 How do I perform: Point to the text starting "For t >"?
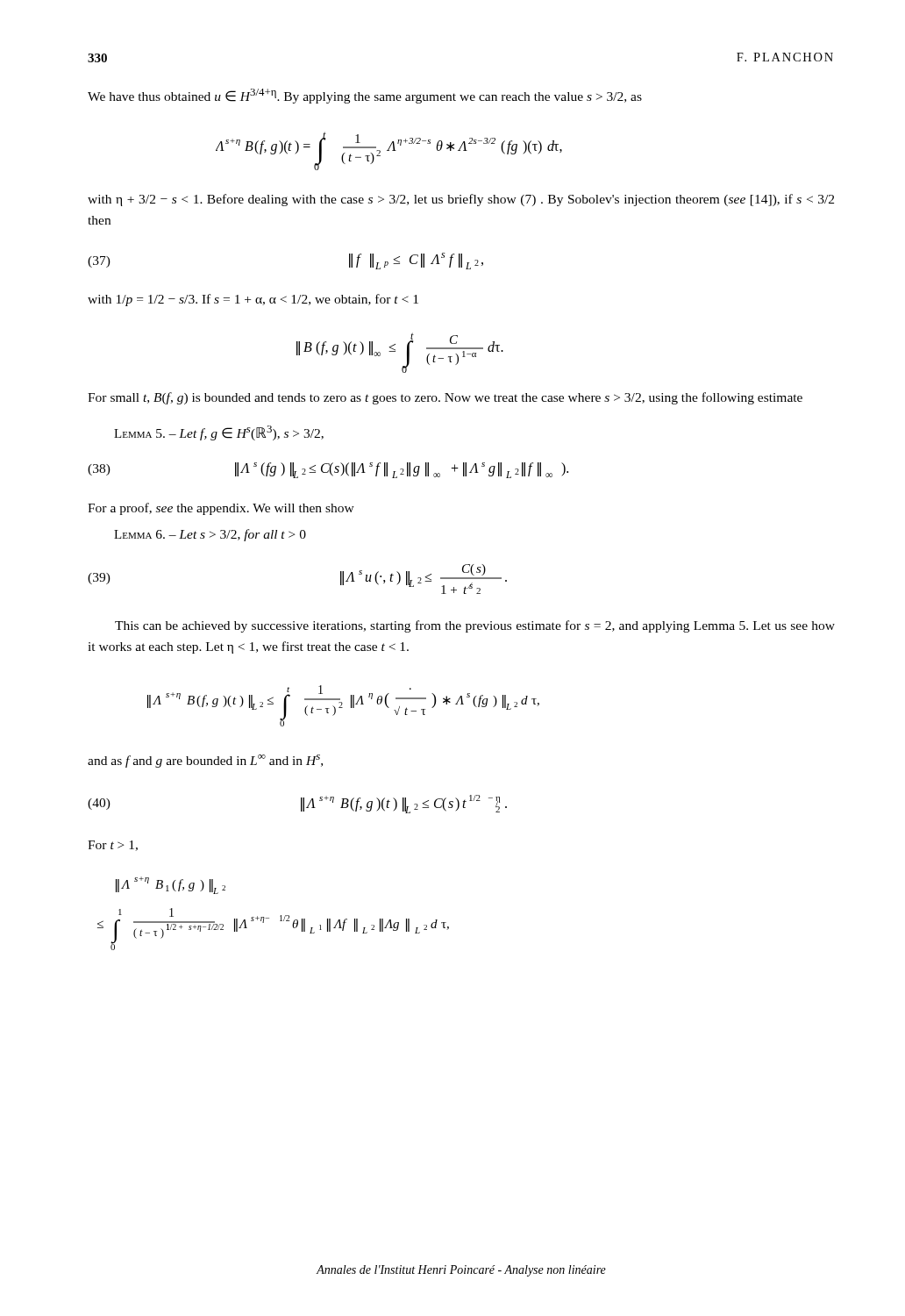click(113, 845)
